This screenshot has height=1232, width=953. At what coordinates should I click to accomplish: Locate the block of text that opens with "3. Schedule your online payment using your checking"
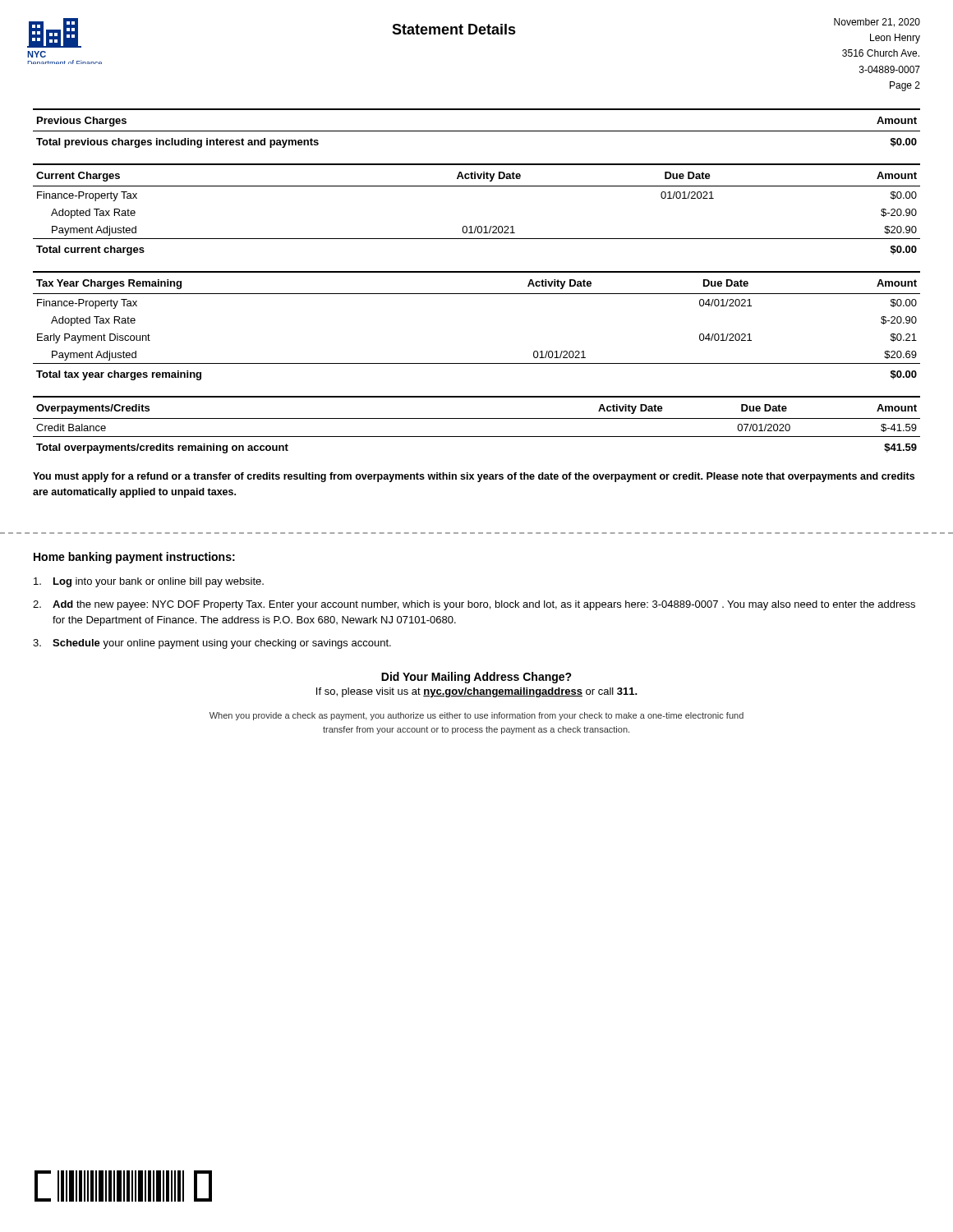pyautogui.click(x=212, y=643)
